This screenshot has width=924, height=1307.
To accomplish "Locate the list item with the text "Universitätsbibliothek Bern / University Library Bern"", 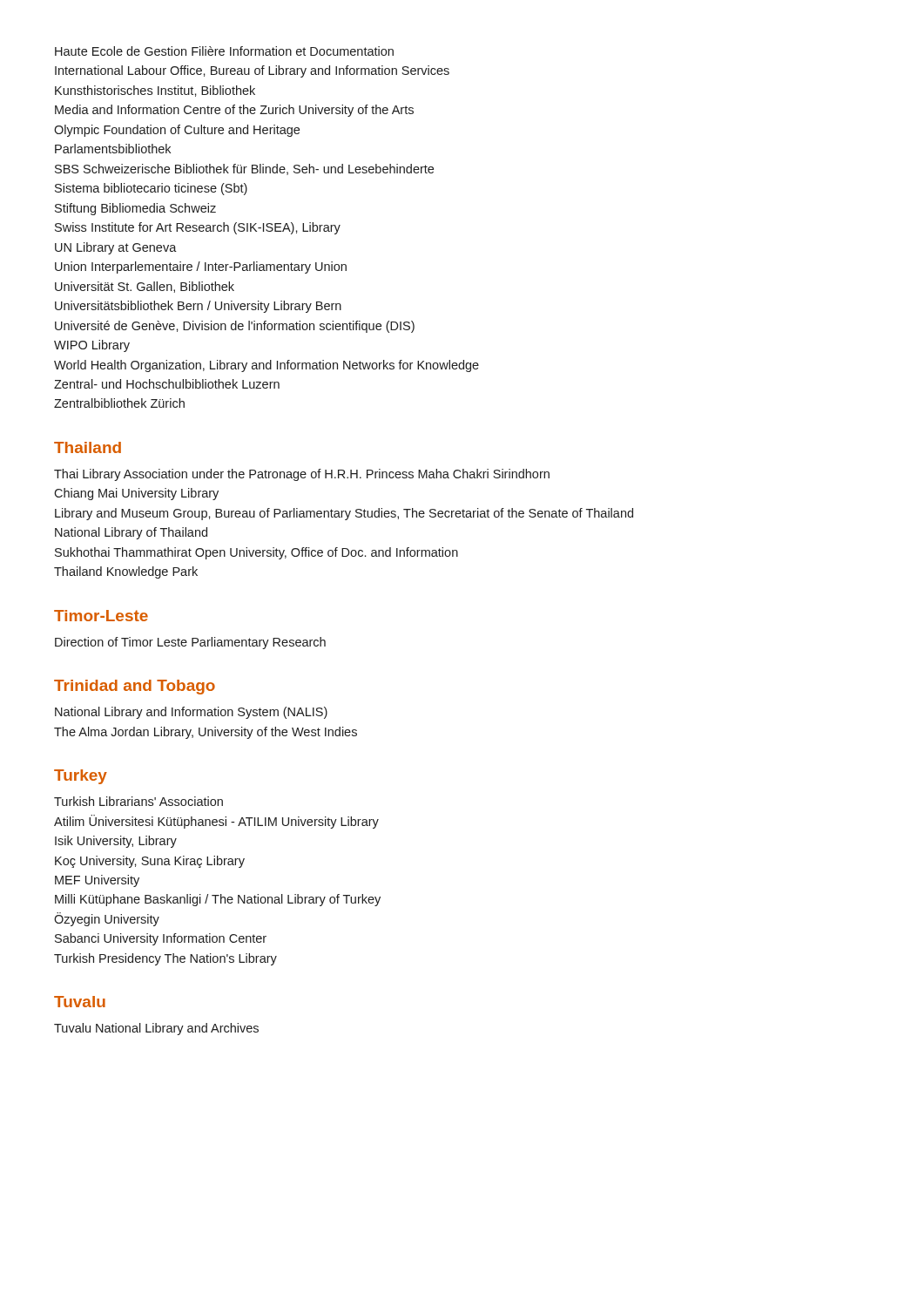I will click(198, 306).
